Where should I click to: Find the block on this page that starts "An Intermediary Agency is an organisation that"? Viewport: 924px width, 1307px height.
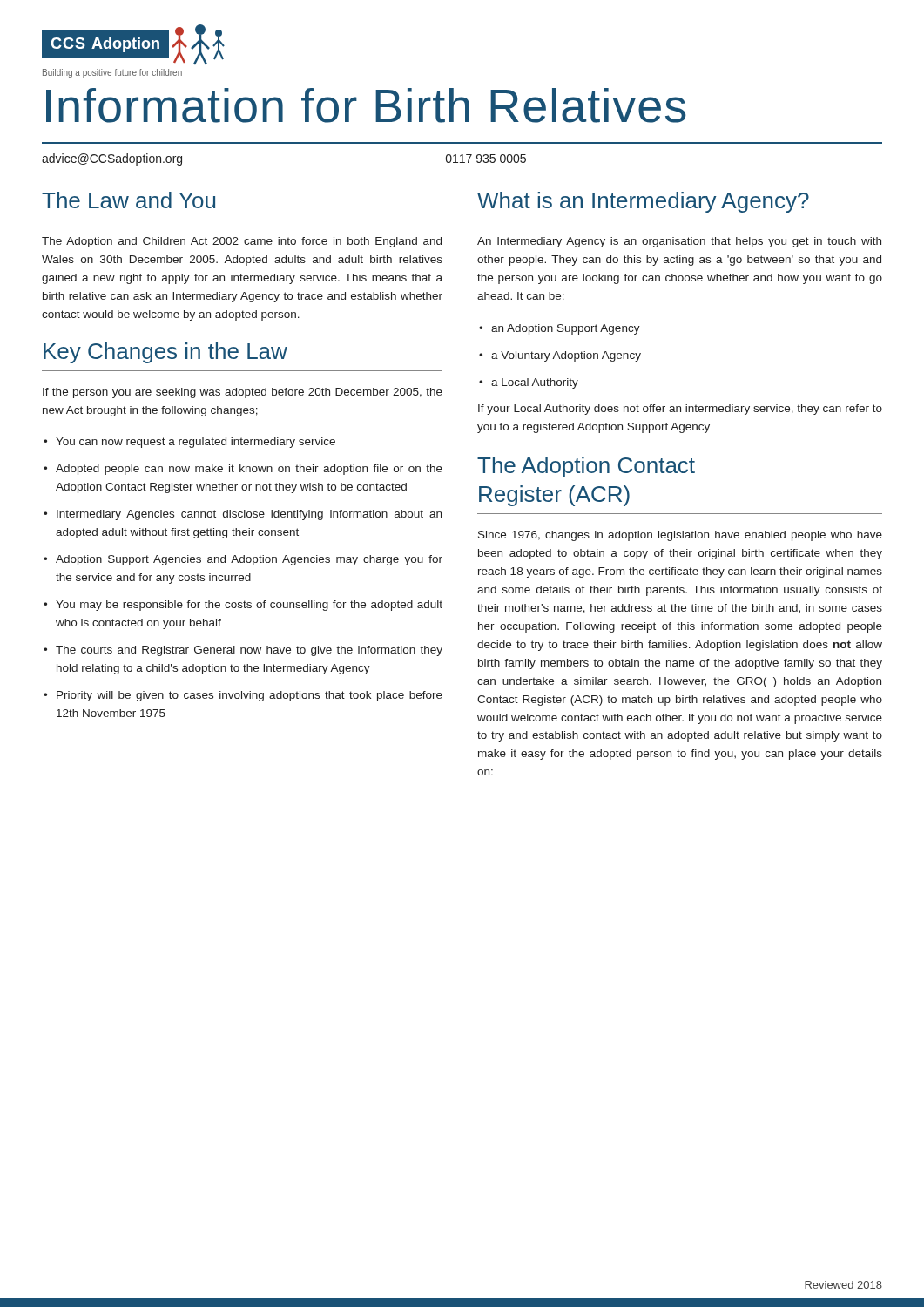(680, 269)
